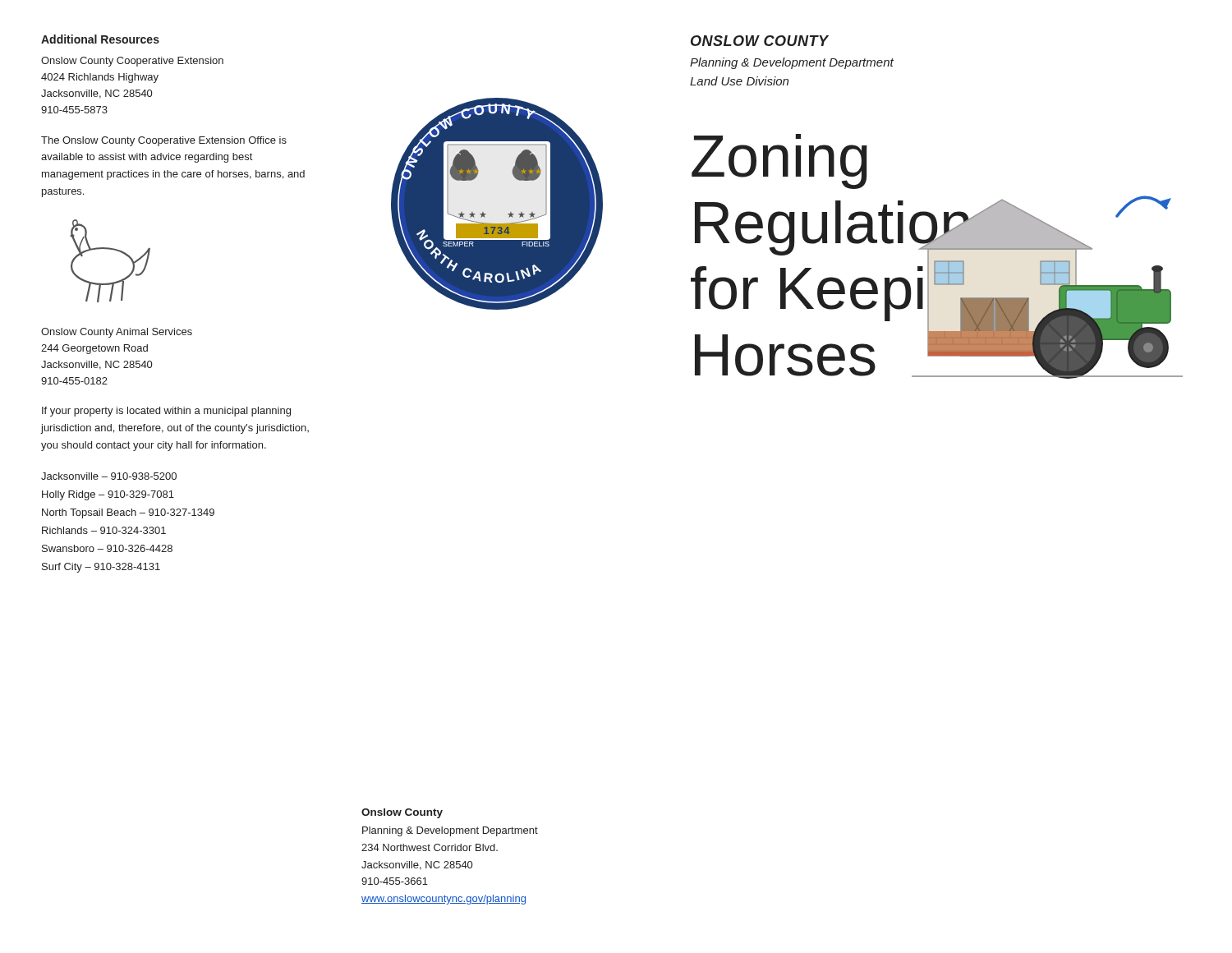This screenshot has height=953, width=1232.
Task: Find the list item that reads "North Topsail Beach – 910-327-1349"
Action: tap(128, 512)
